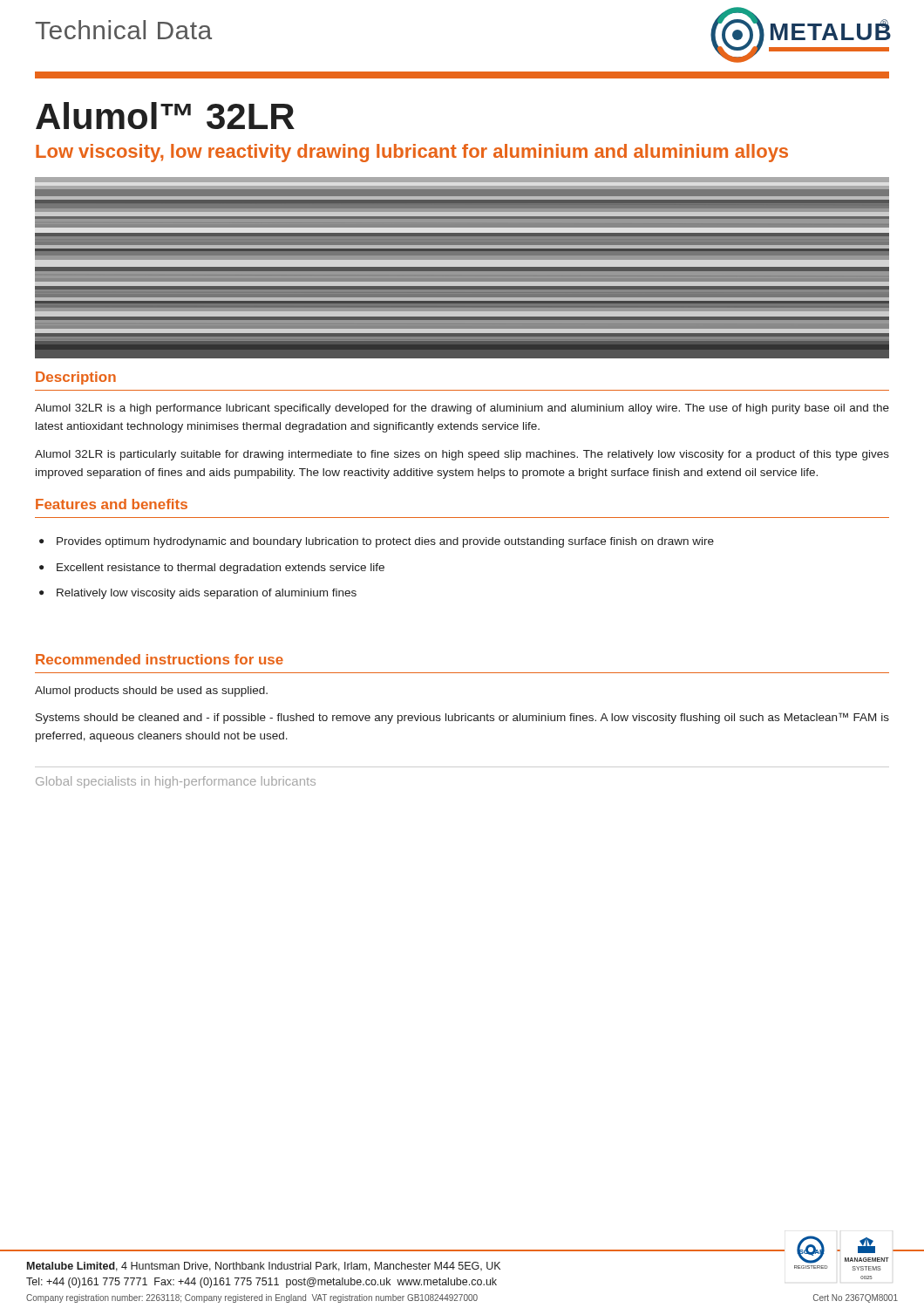
Task: Navigate to the block starting "● Relatively low viscosity aids separation"
Action: (198, 593)
